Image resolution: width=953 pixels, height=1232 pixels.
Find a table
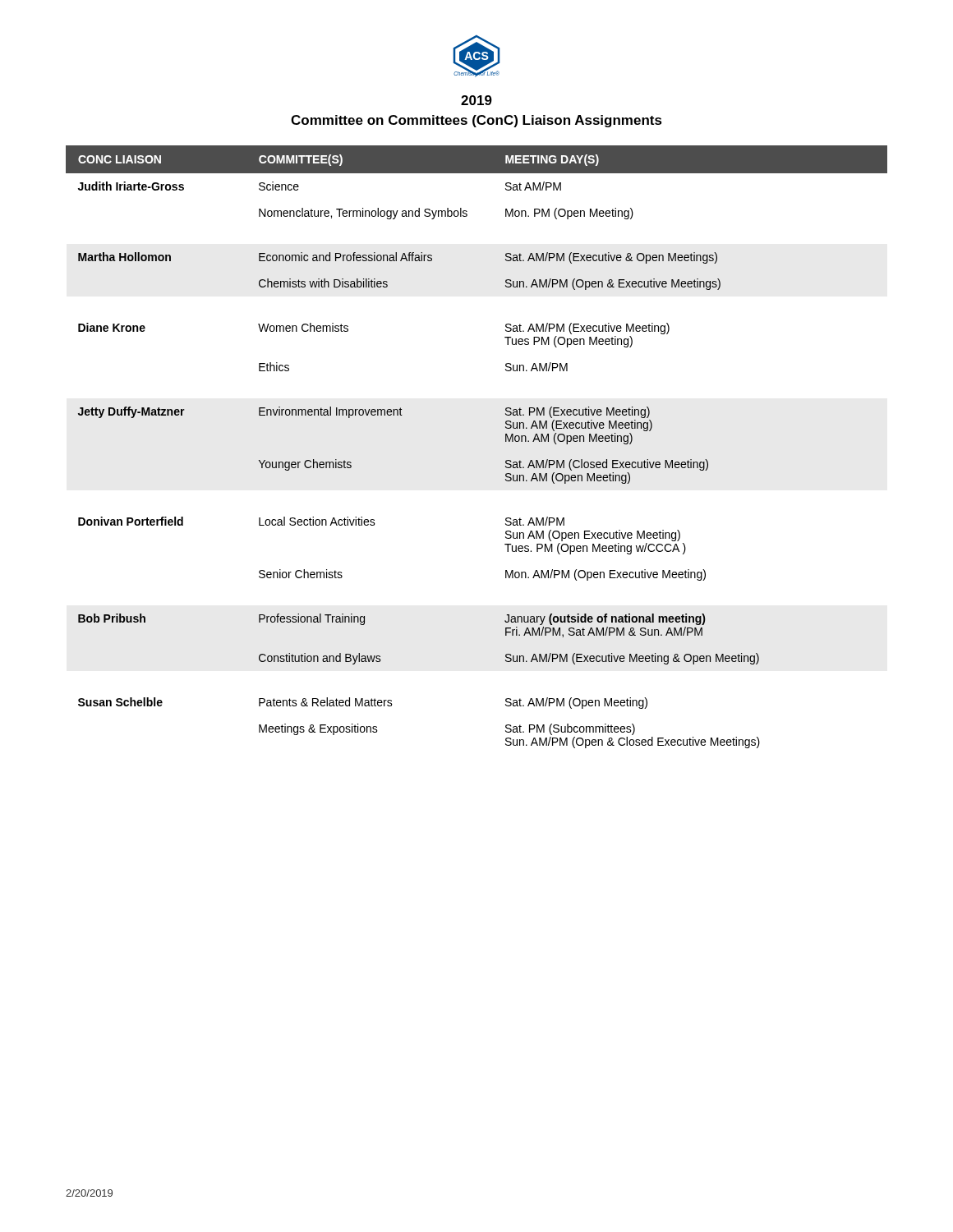click(476, 450)
